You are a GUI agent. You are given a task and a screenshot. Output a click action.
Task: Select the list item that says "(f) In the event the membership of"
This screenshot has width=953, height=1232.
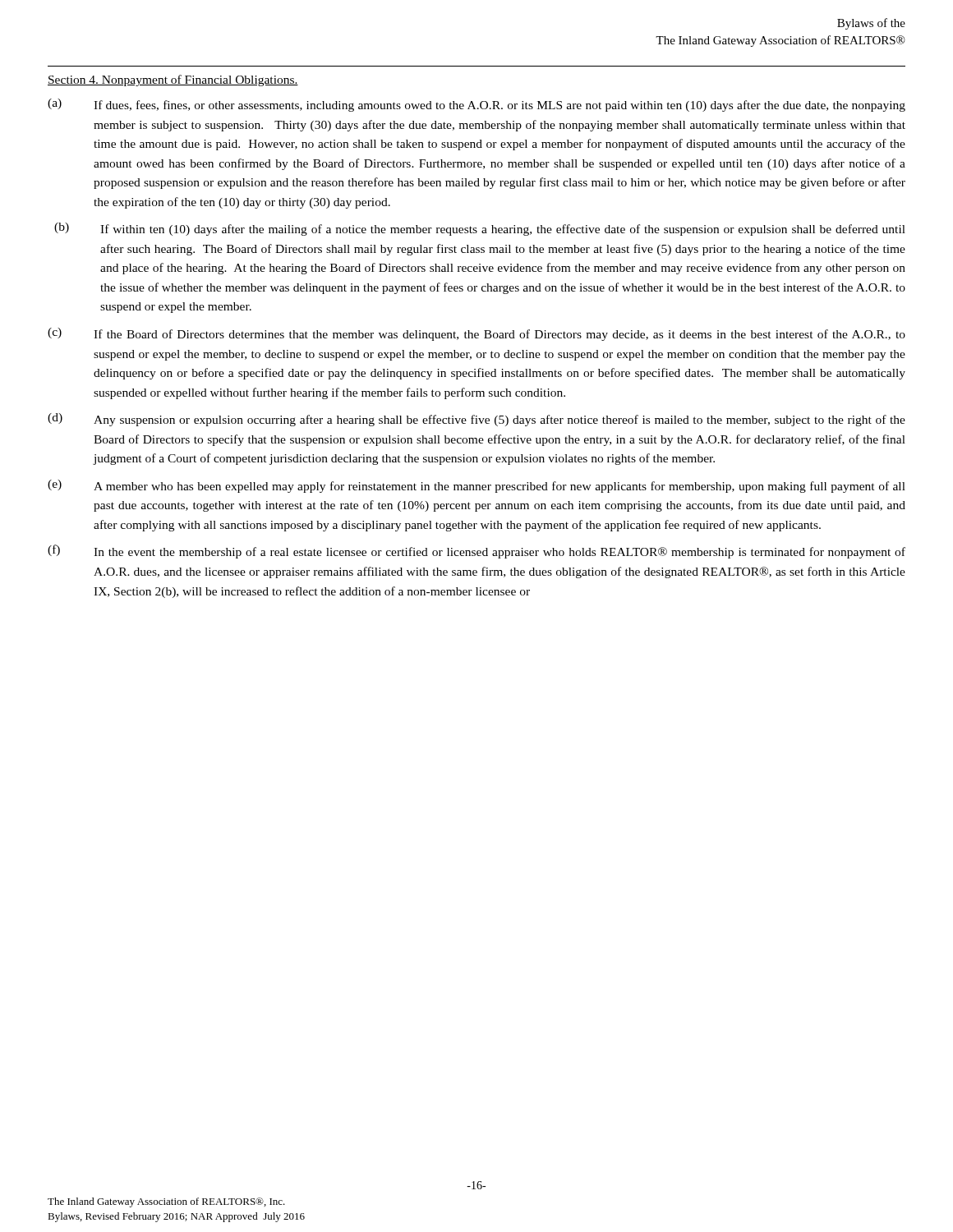pyautogui.click(x=476, y=571)
